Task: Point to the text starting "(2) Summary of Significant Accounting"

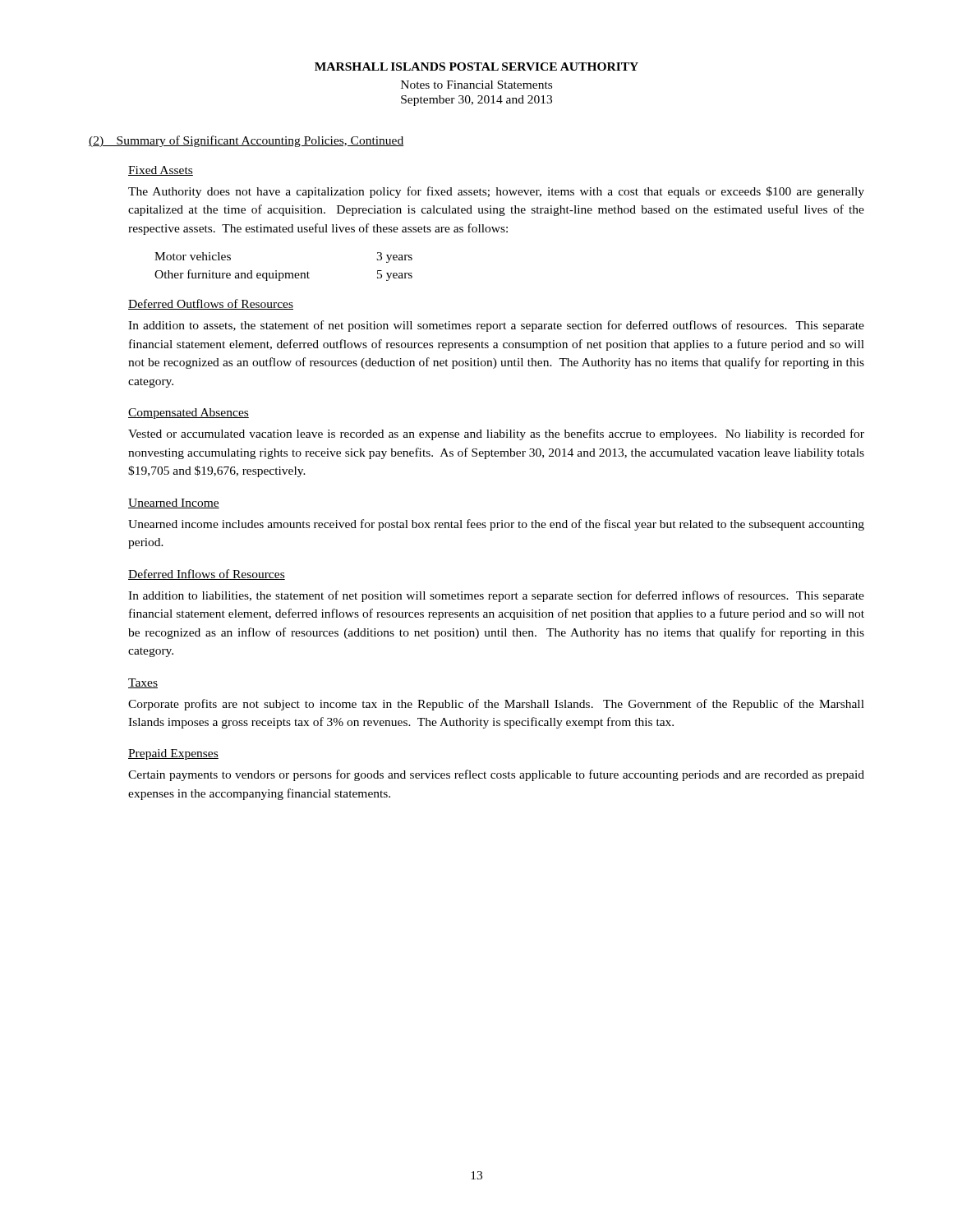Action: point(246,140)
